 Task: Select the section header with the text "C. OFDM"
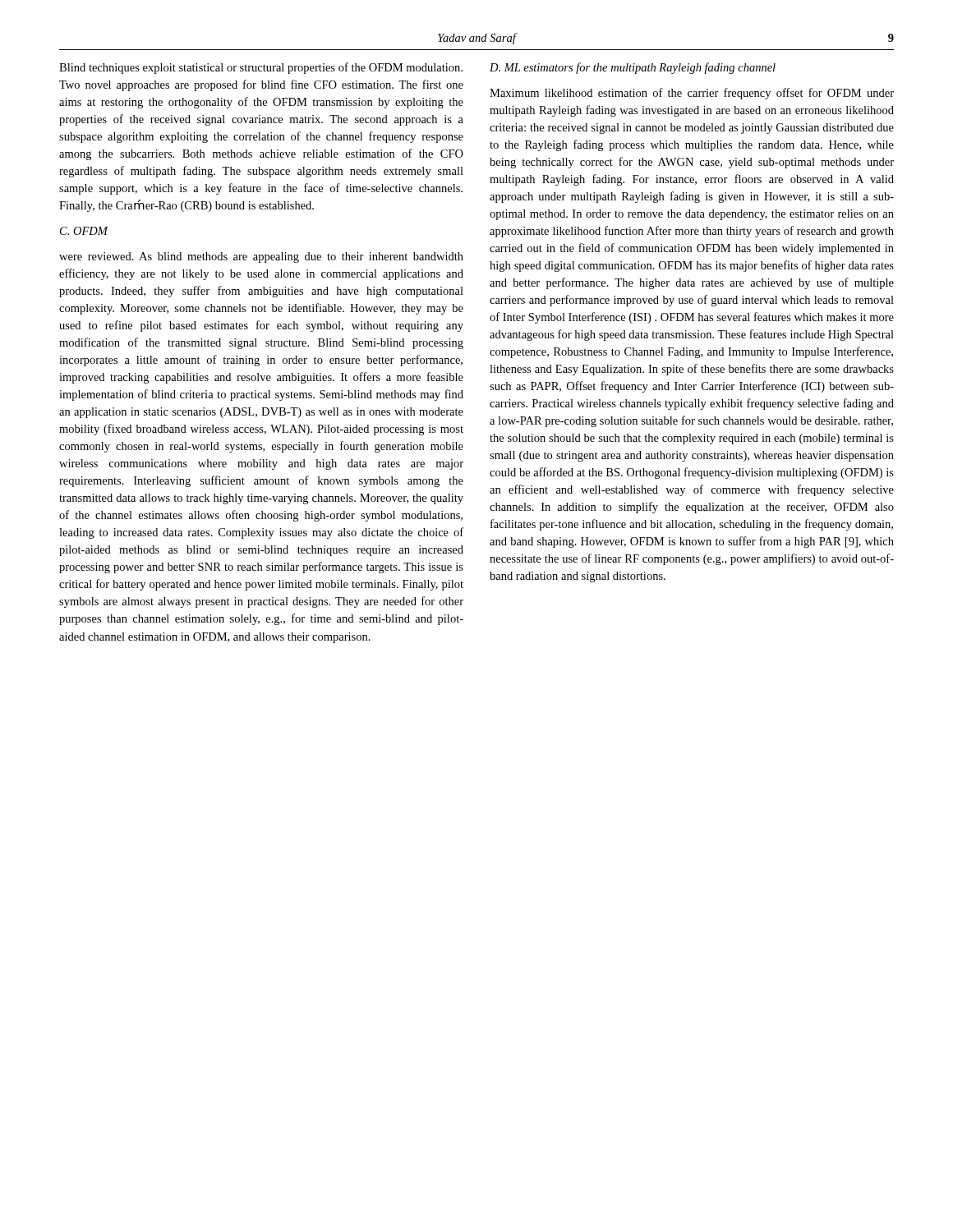tap(84, 231)
